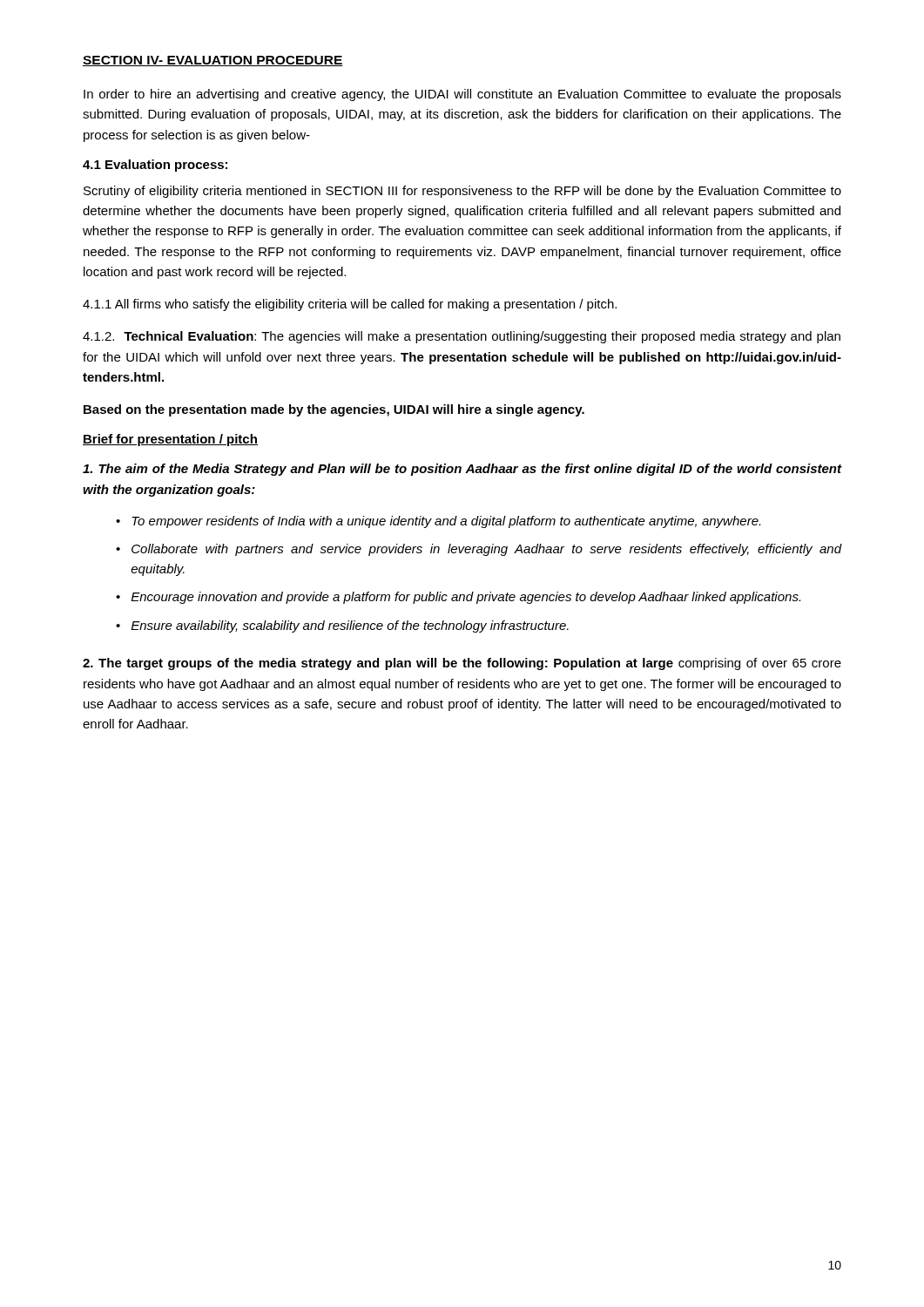Locate the block starting "1.1 All firms who"
The image size is (924, 1307).
pyautogui.click(x=350, y=304)
